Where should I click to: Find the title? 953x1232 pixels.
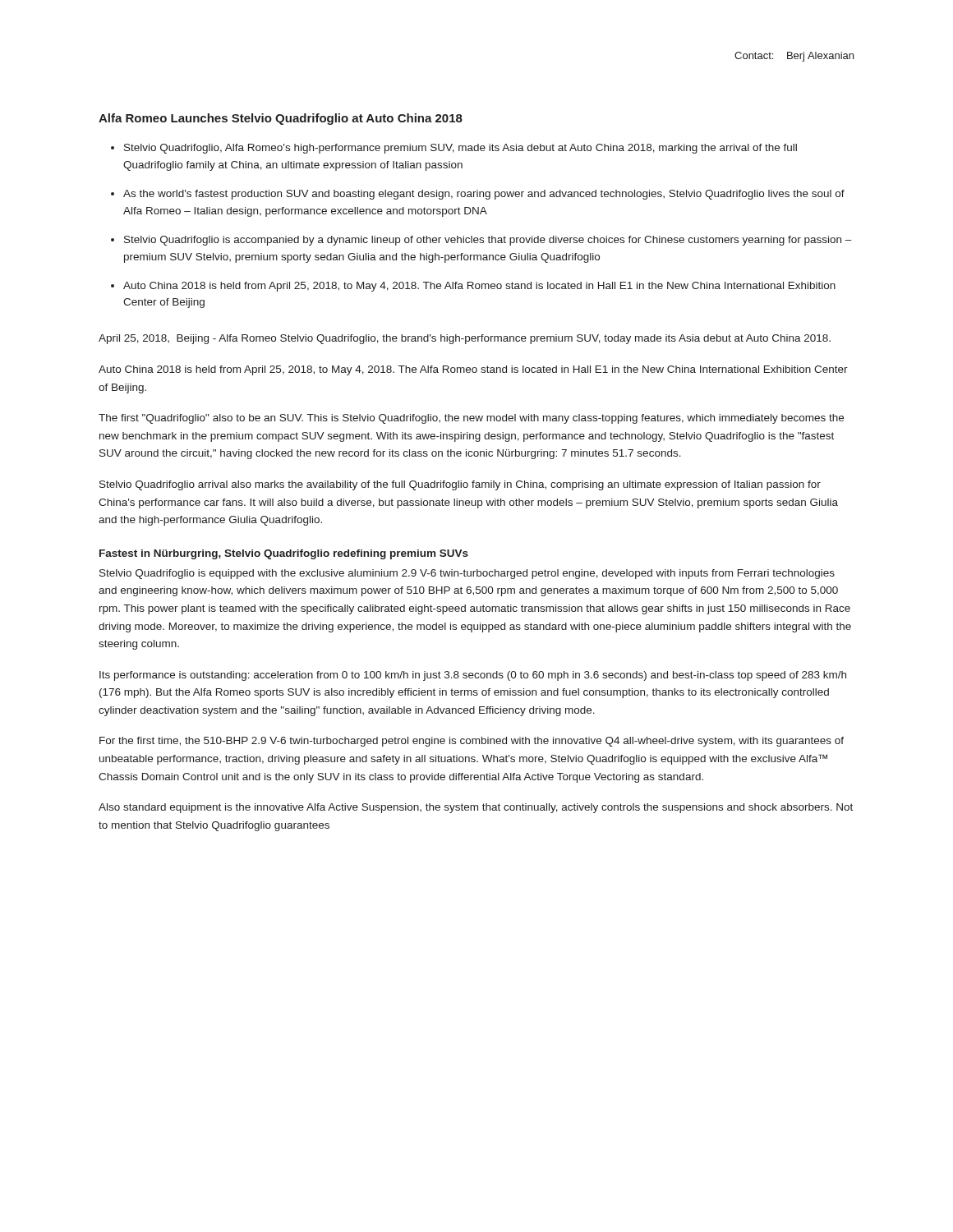tap(280, 118)
